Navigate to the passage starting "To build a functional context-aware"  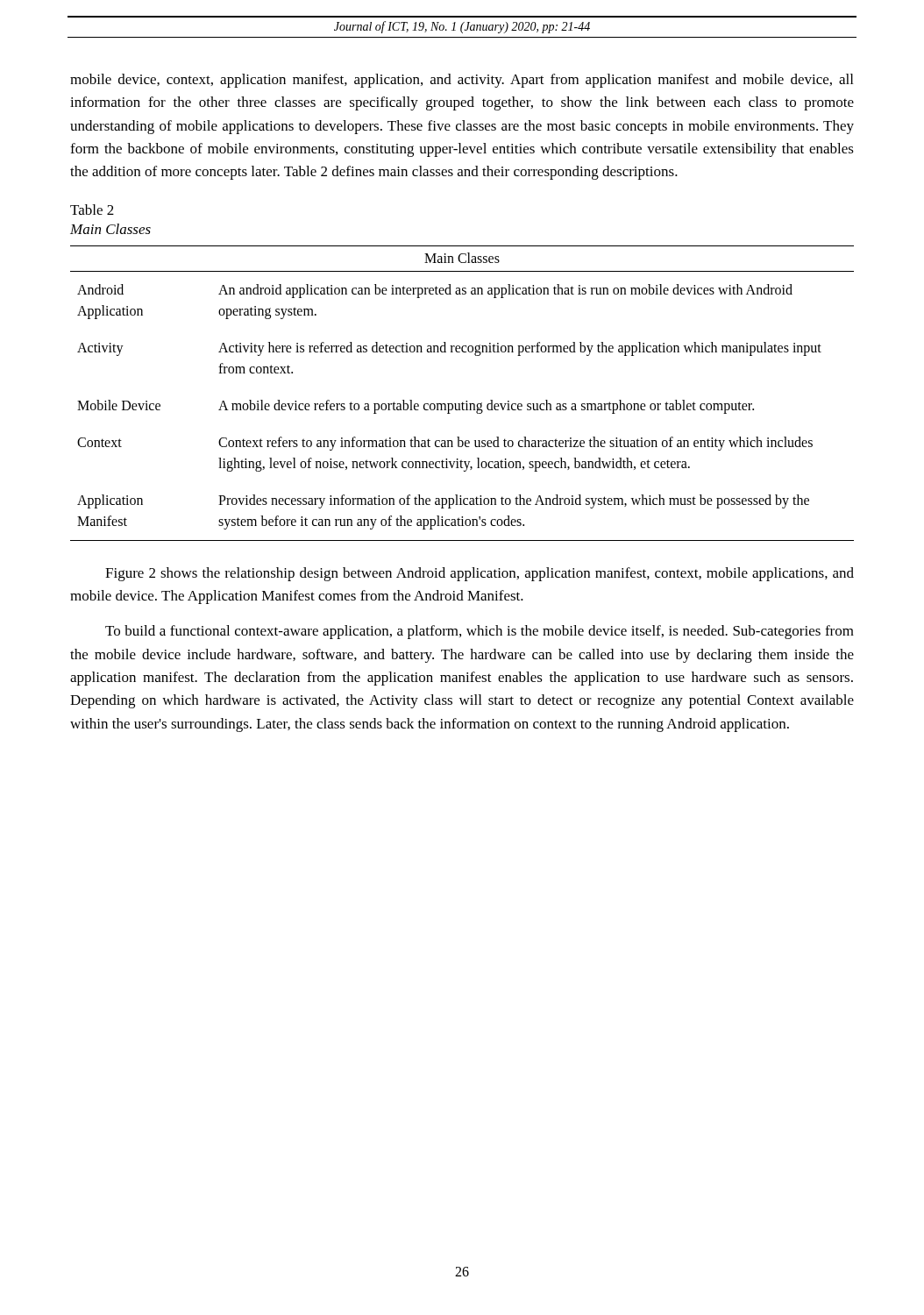coord(462,677)
